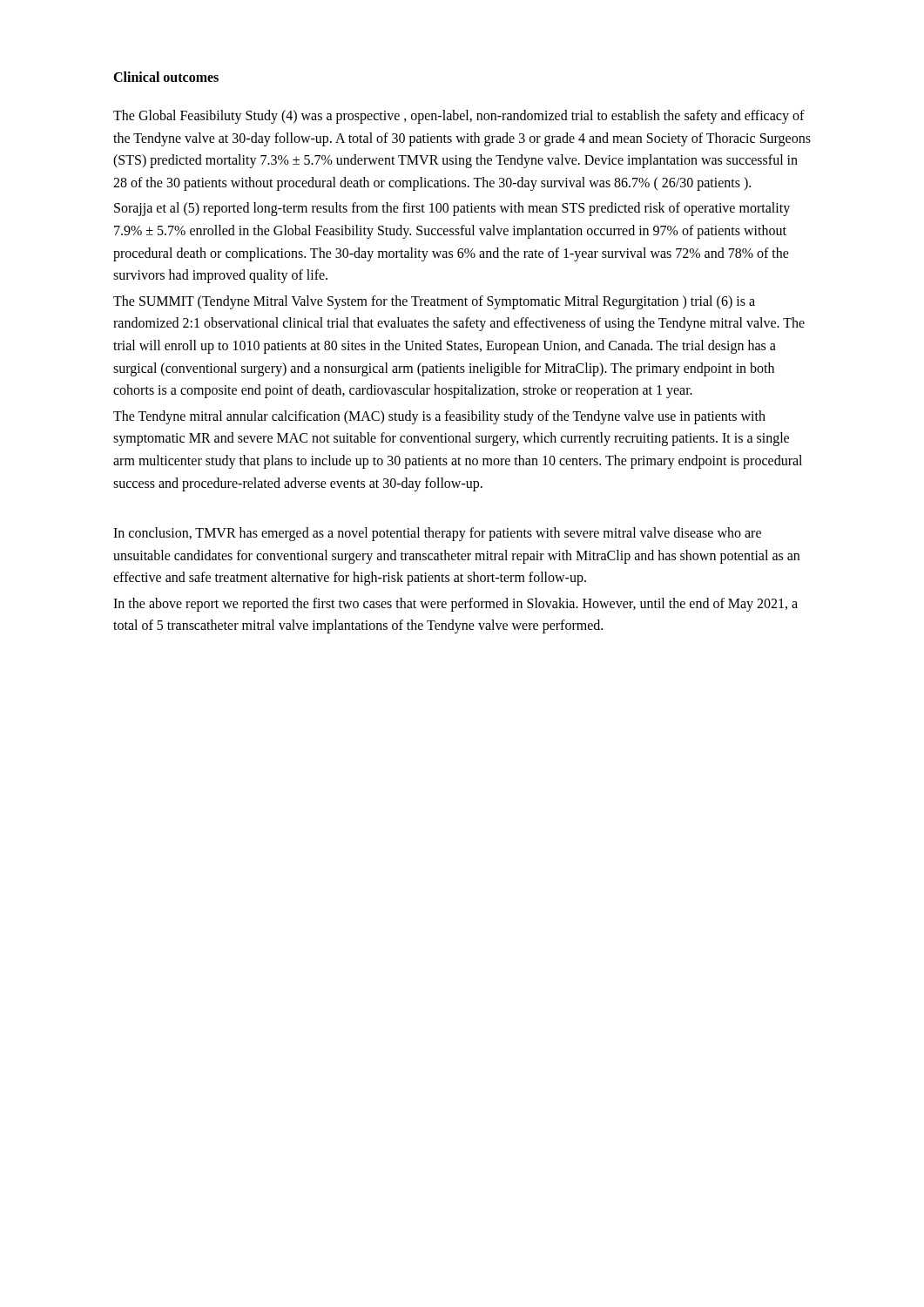Point to the block beginning "In the above report we reported the"

point(456,614)
